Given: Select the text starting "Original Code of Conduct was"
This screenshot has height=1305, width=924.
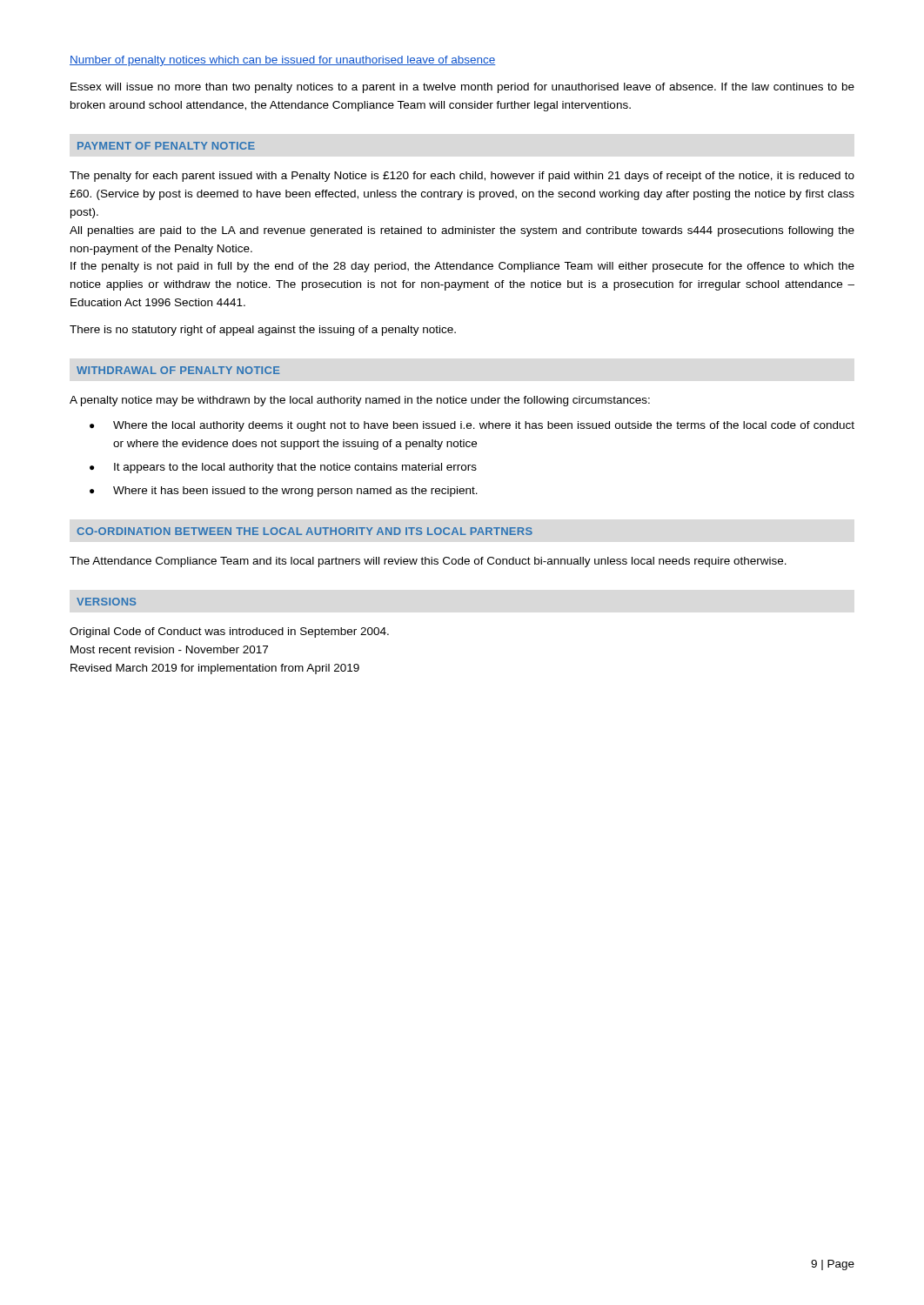Looking at the screenshot, I should pos(230,649).
